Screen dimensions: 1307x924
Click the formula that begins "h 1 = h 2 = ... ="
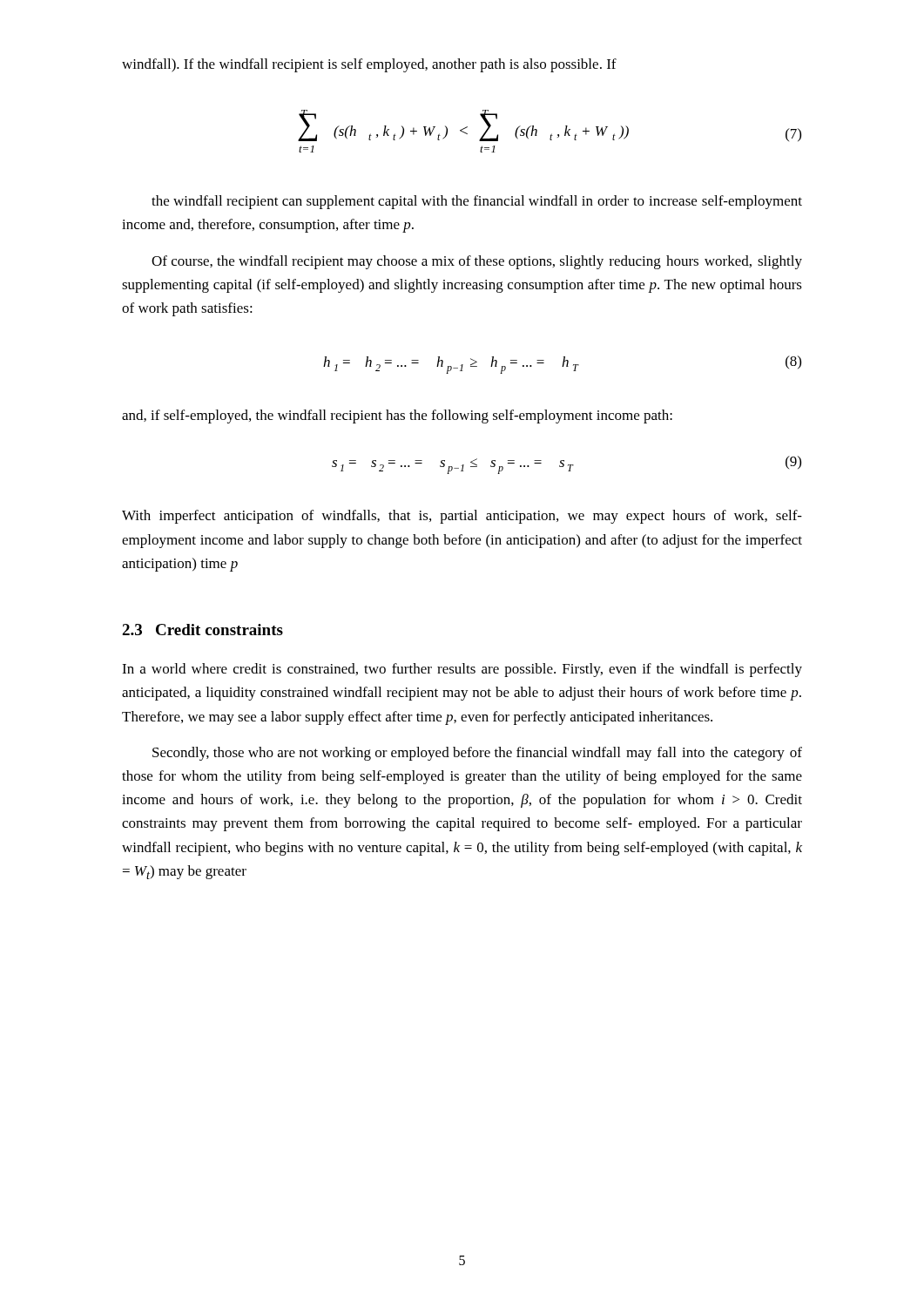click(x=562, y=362)
